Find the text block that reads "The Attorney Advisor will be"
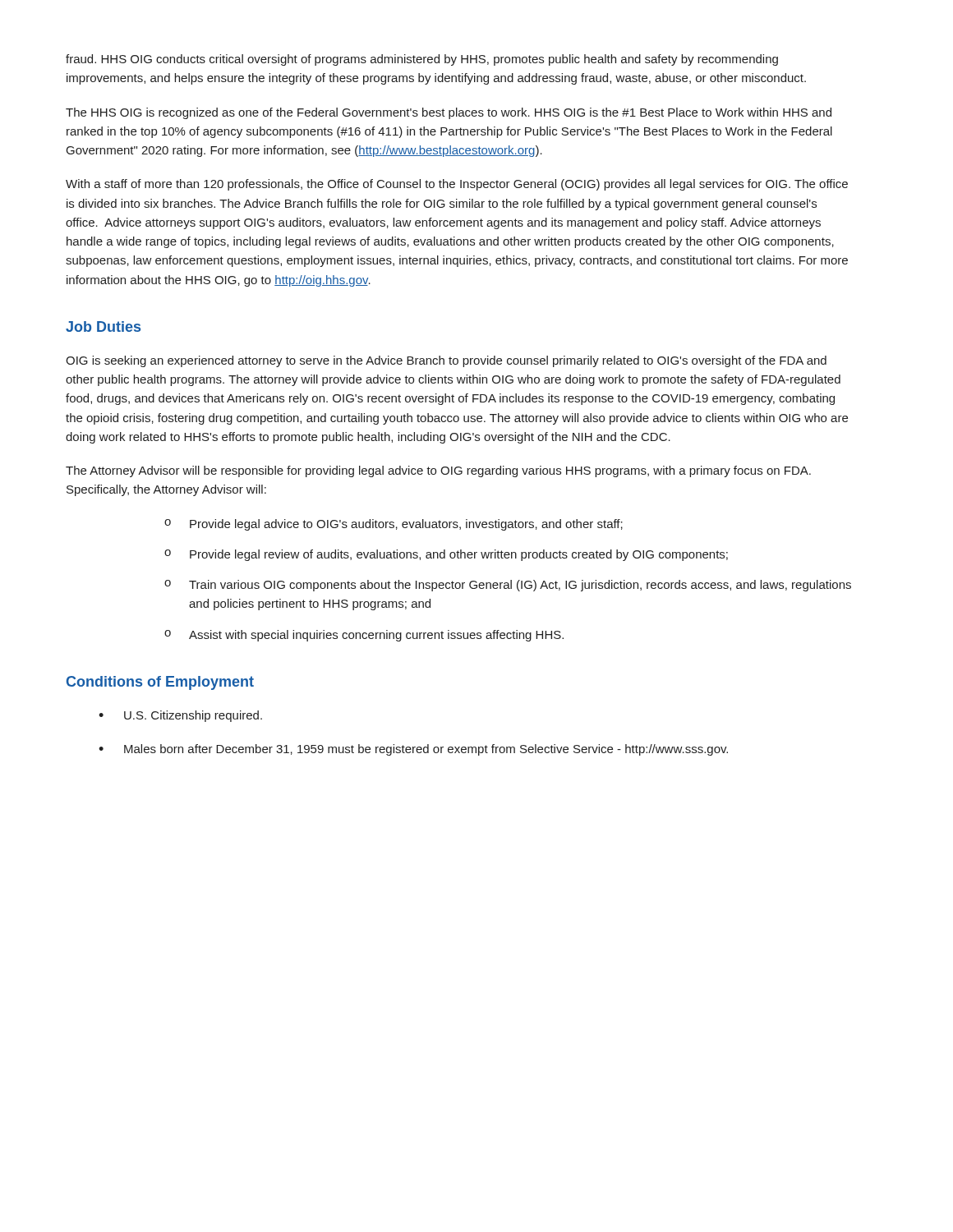This screenshot has height=1232, width=953. (x=439, y=480)
